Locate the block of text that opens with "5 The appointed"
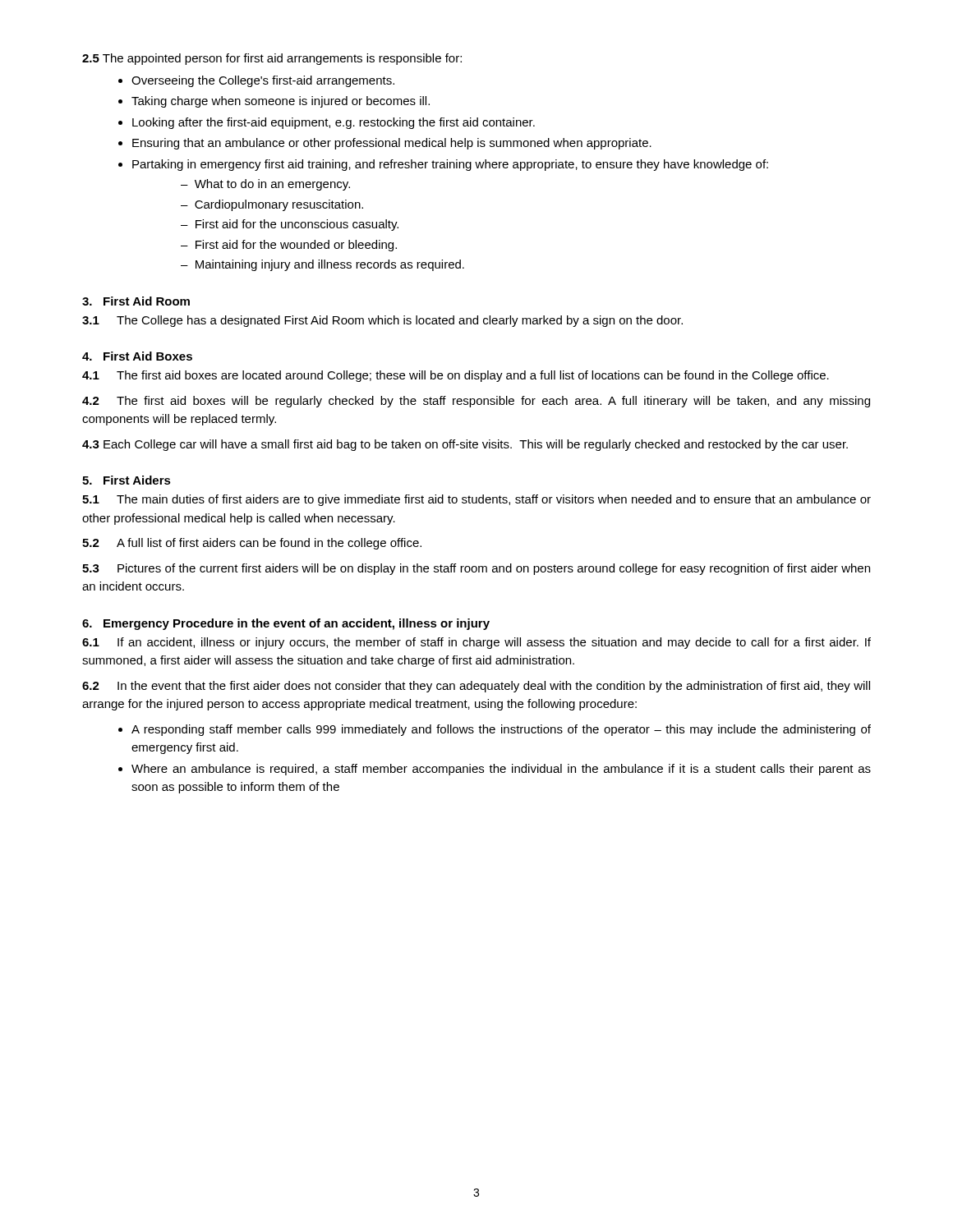The image size is (953, 1232). point(272,58)
